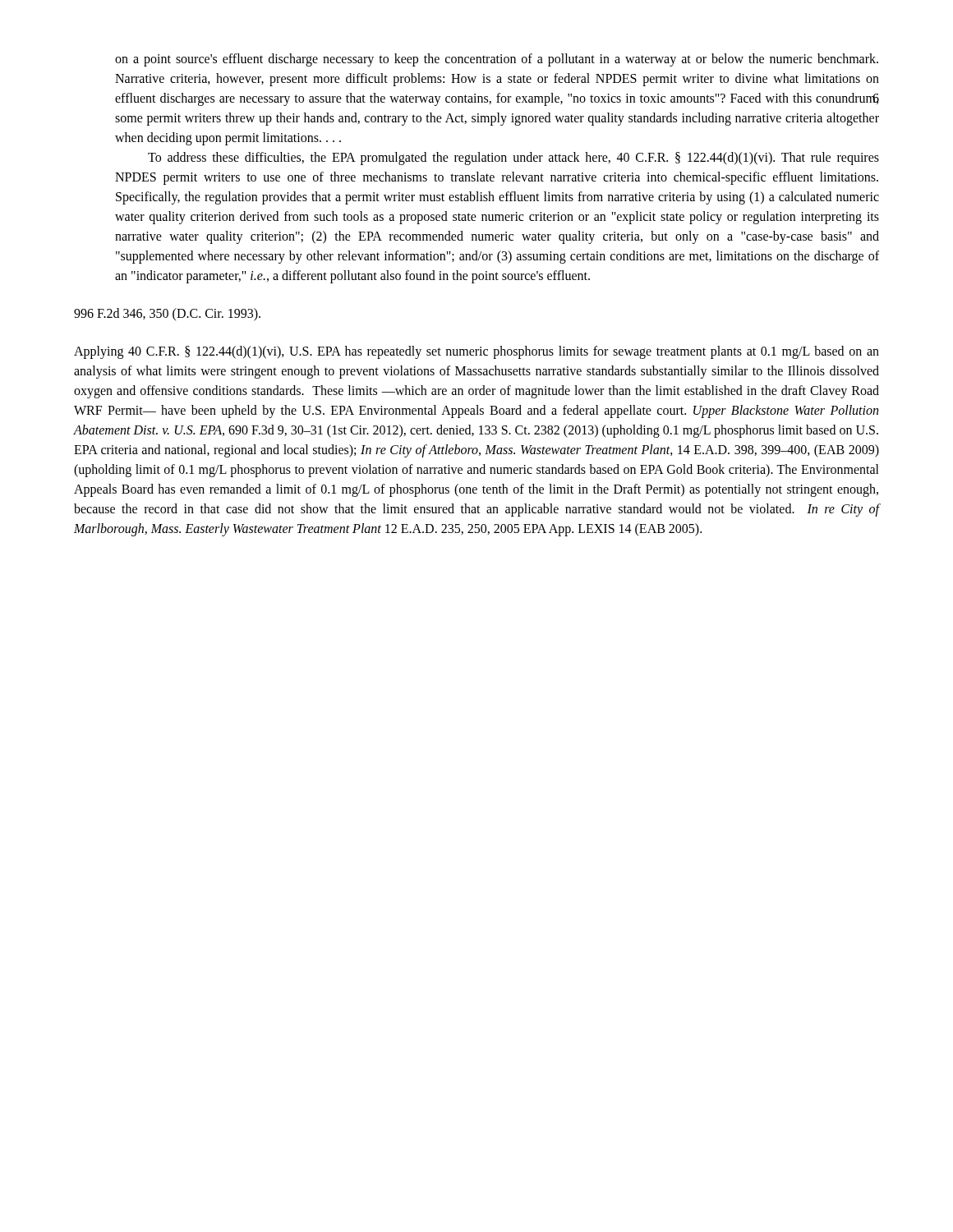Click the passage that begins "996 F.2d 346, 350"
The width and height of the screenshot is (953, 1232).
168,313
